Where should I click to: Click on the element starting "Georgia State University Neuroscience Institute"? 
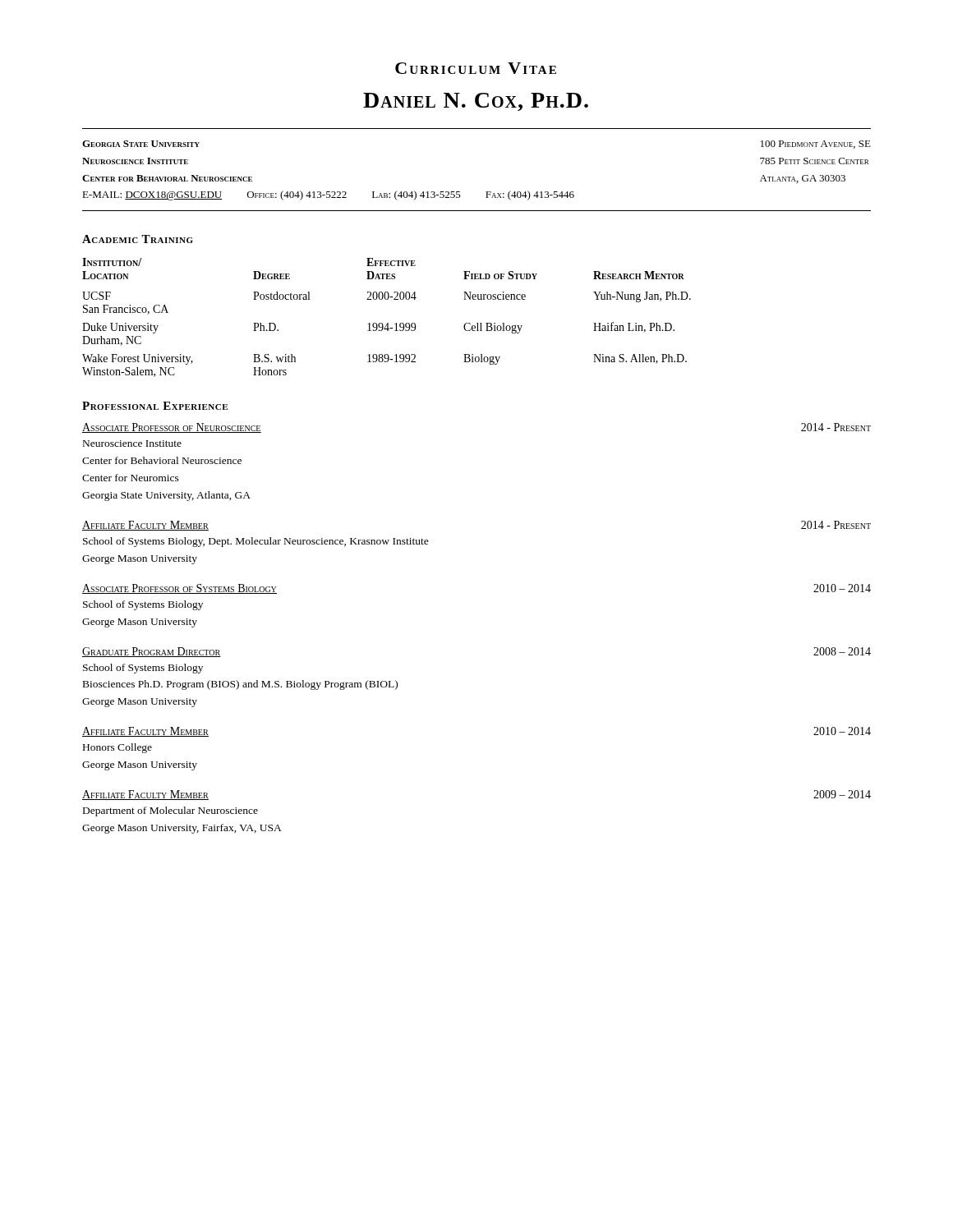click(135, 144)
